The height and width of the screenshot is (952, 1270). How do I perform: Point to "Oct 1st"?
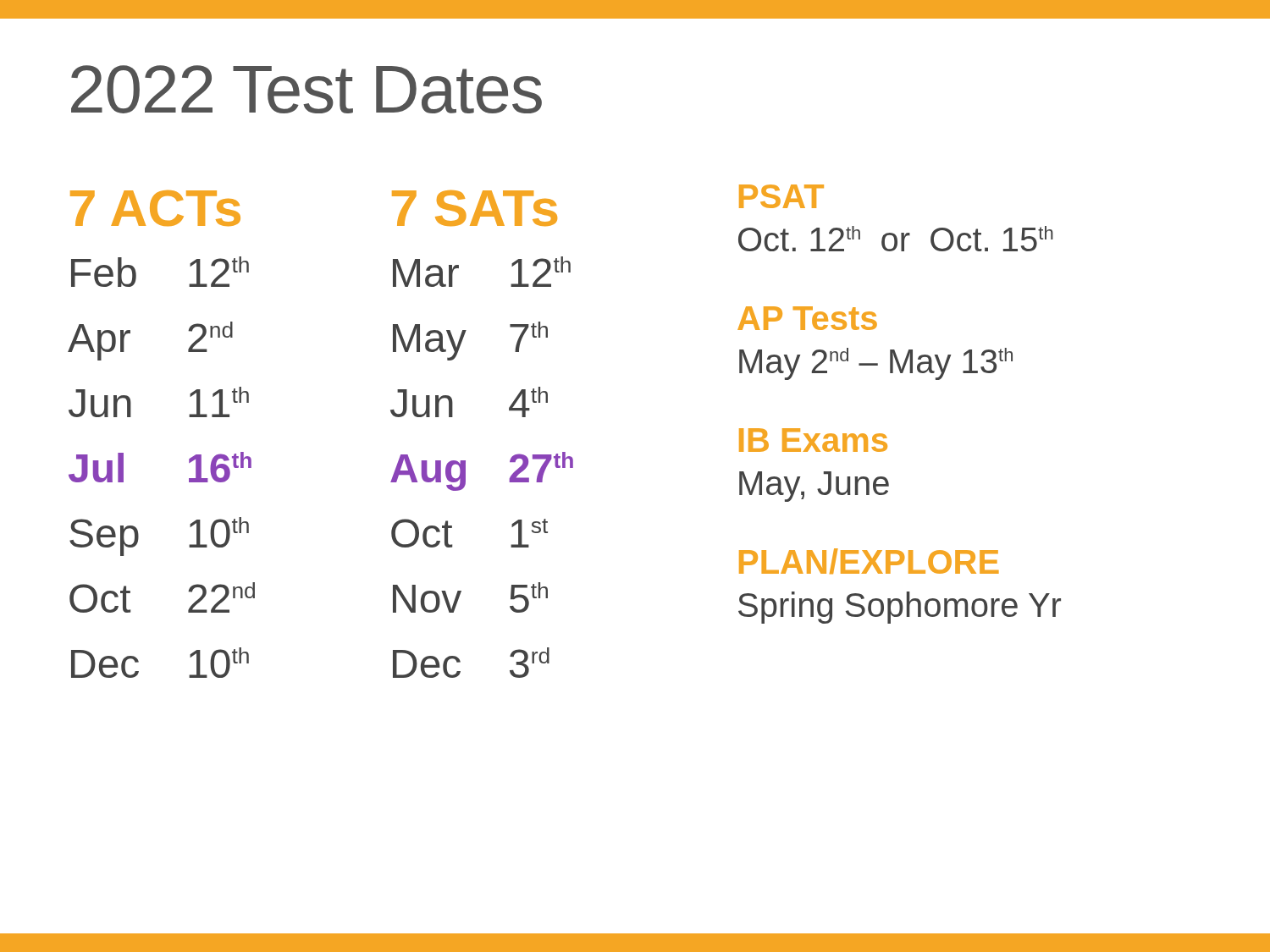point(427,532)
